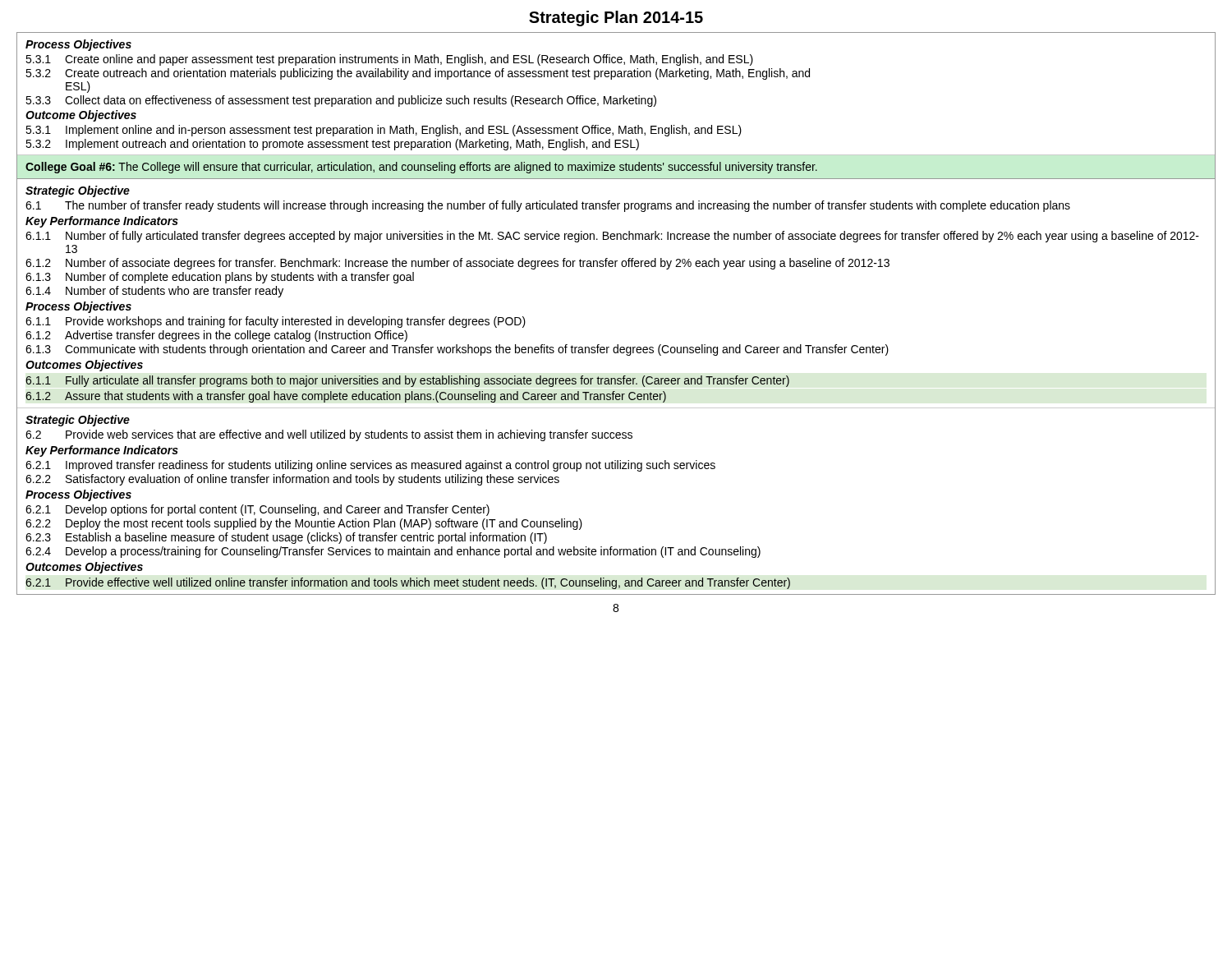Locate the block of text that opens with "6.2.1 Improved transfer readiness for"
1232x953 pixels.
(x=616, y=465)
